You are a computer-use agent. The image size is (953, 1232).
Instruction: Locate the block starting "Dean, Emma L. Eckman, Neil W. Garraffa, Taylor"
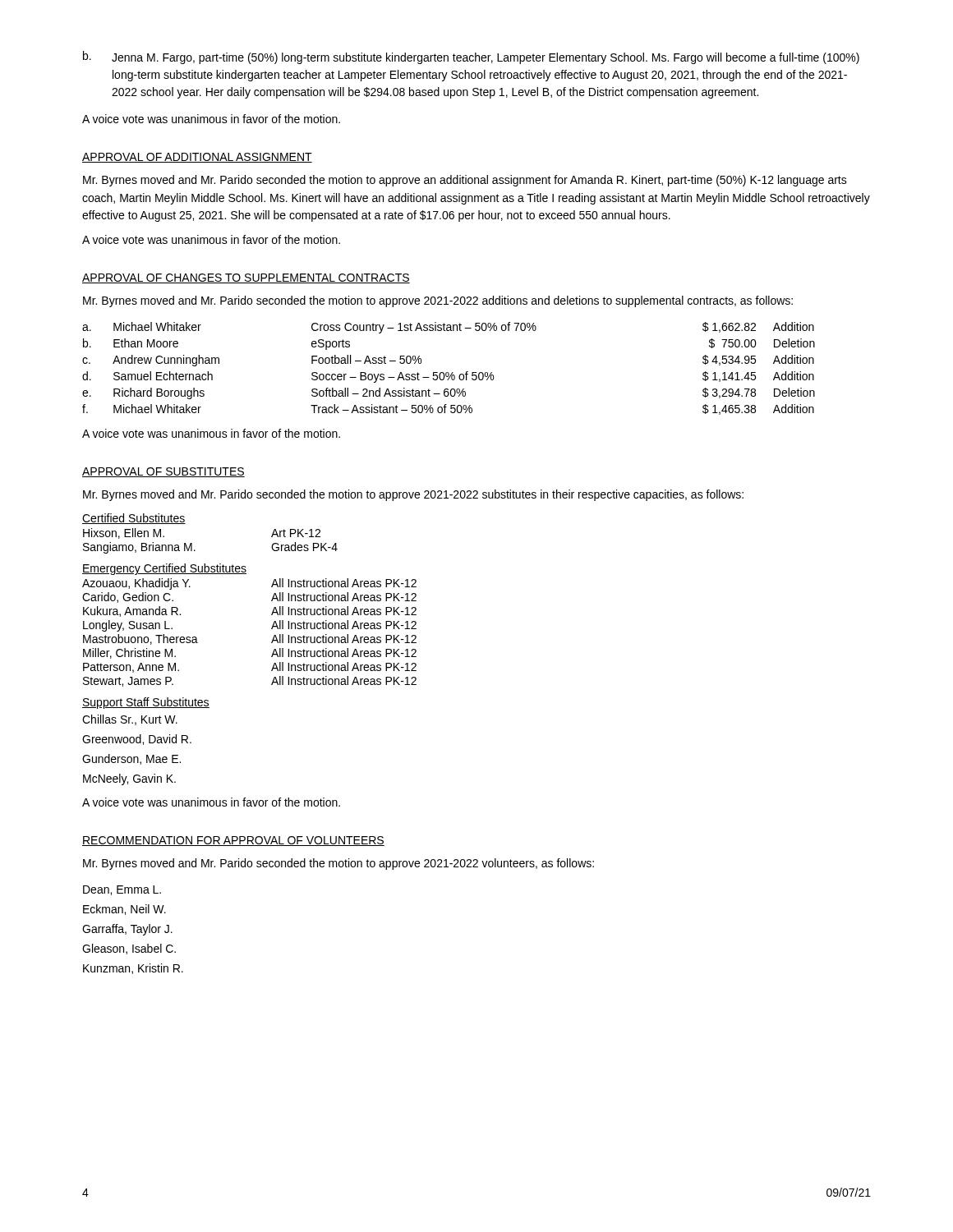[x=133, y=929]
